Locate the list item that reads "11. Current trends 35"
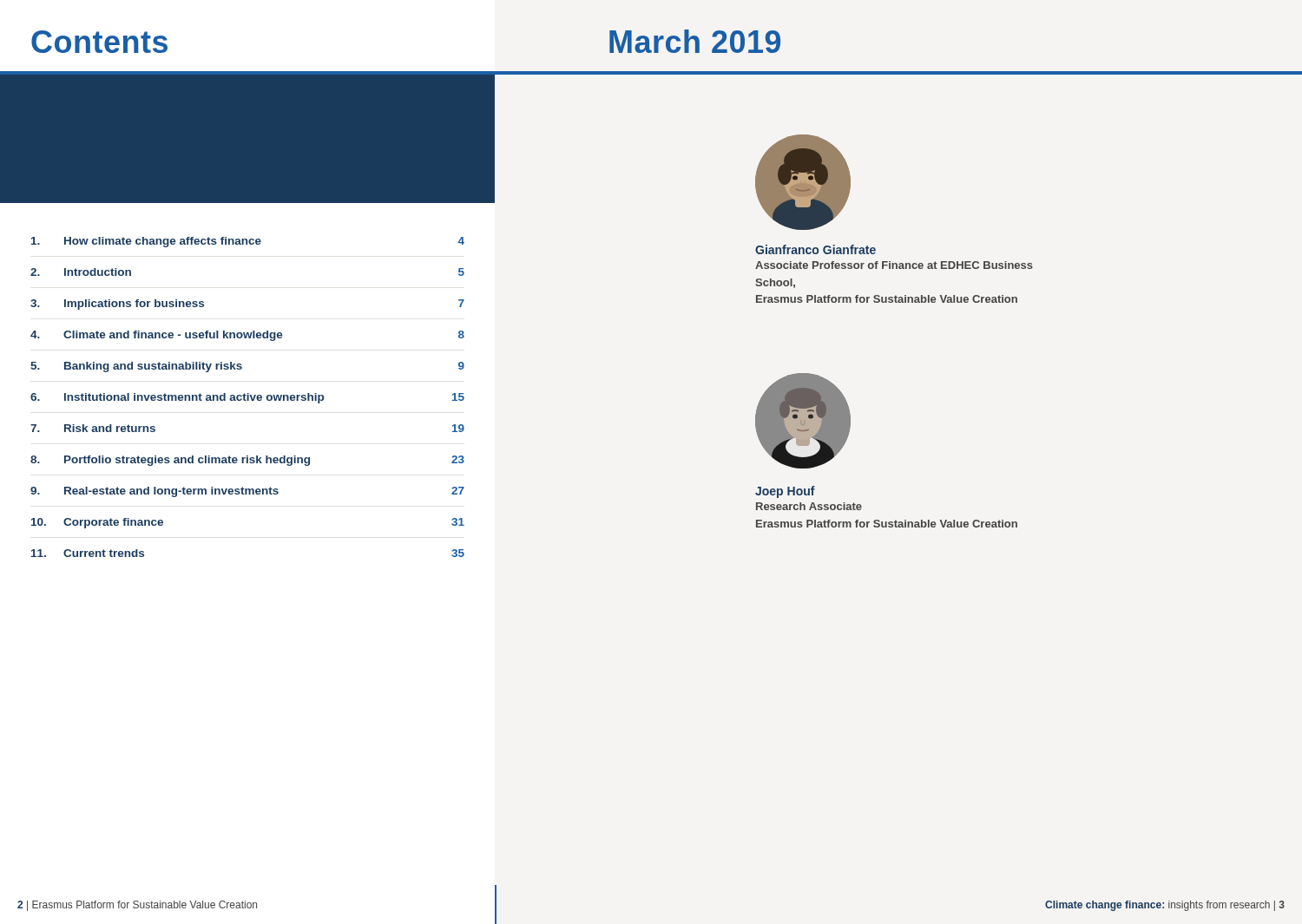 click(x=100, y=553)
